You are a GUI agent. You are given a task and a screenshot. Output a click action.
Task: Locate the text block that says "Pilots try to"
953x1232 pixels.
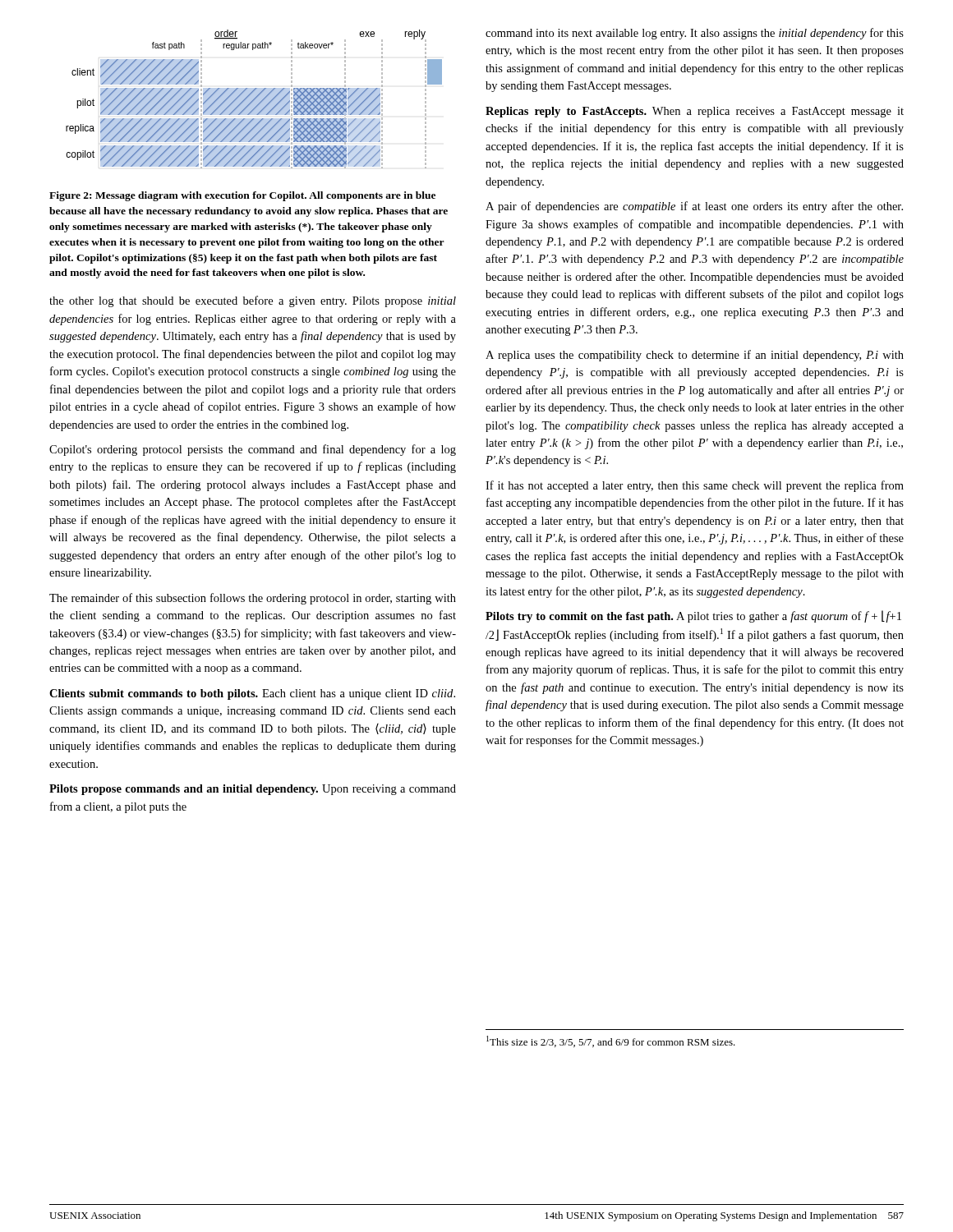[695, 679]
